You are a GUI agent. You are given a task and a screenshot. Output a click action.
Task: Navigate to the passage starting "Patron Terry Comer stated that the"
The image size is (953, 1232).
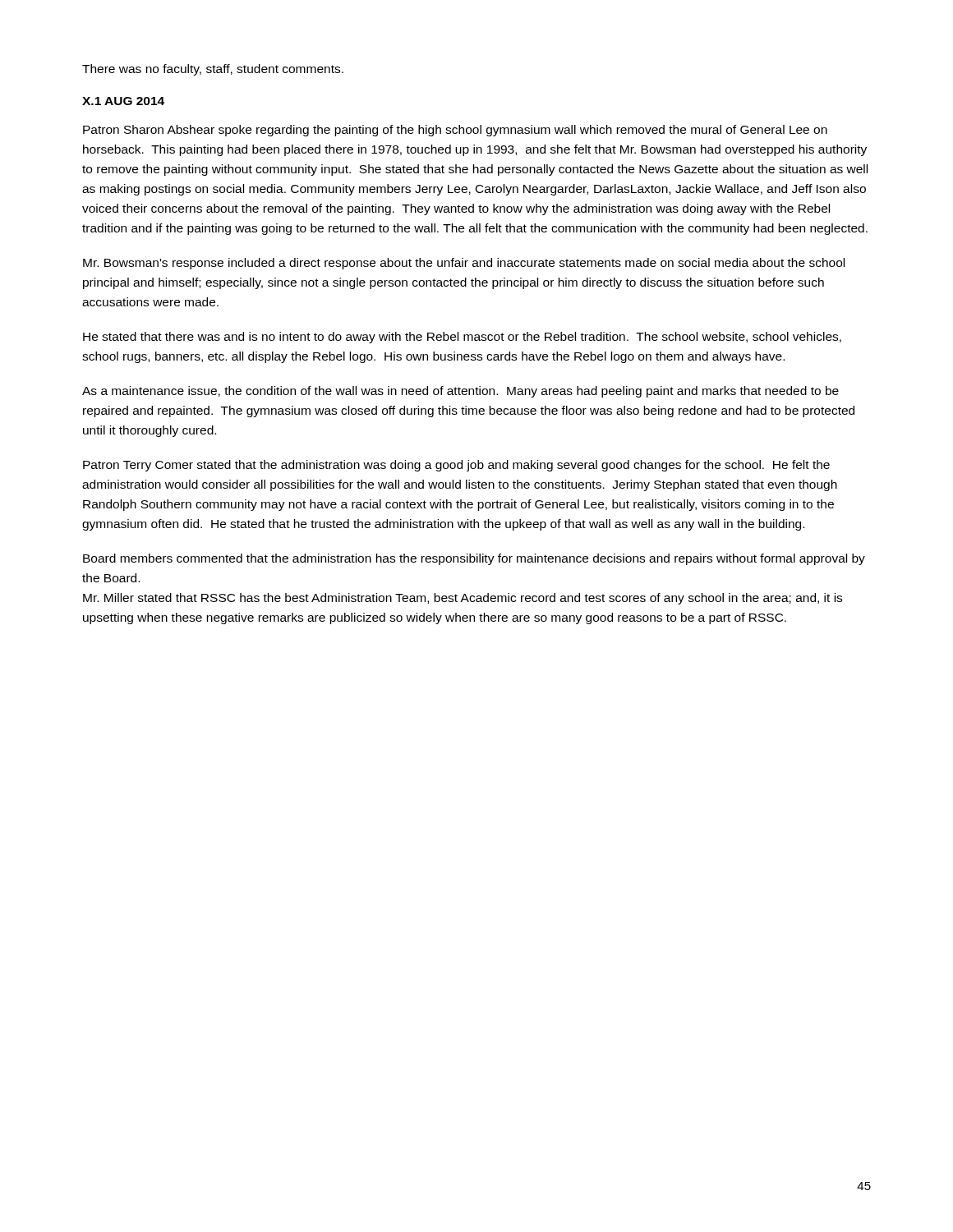pos(460,494)
